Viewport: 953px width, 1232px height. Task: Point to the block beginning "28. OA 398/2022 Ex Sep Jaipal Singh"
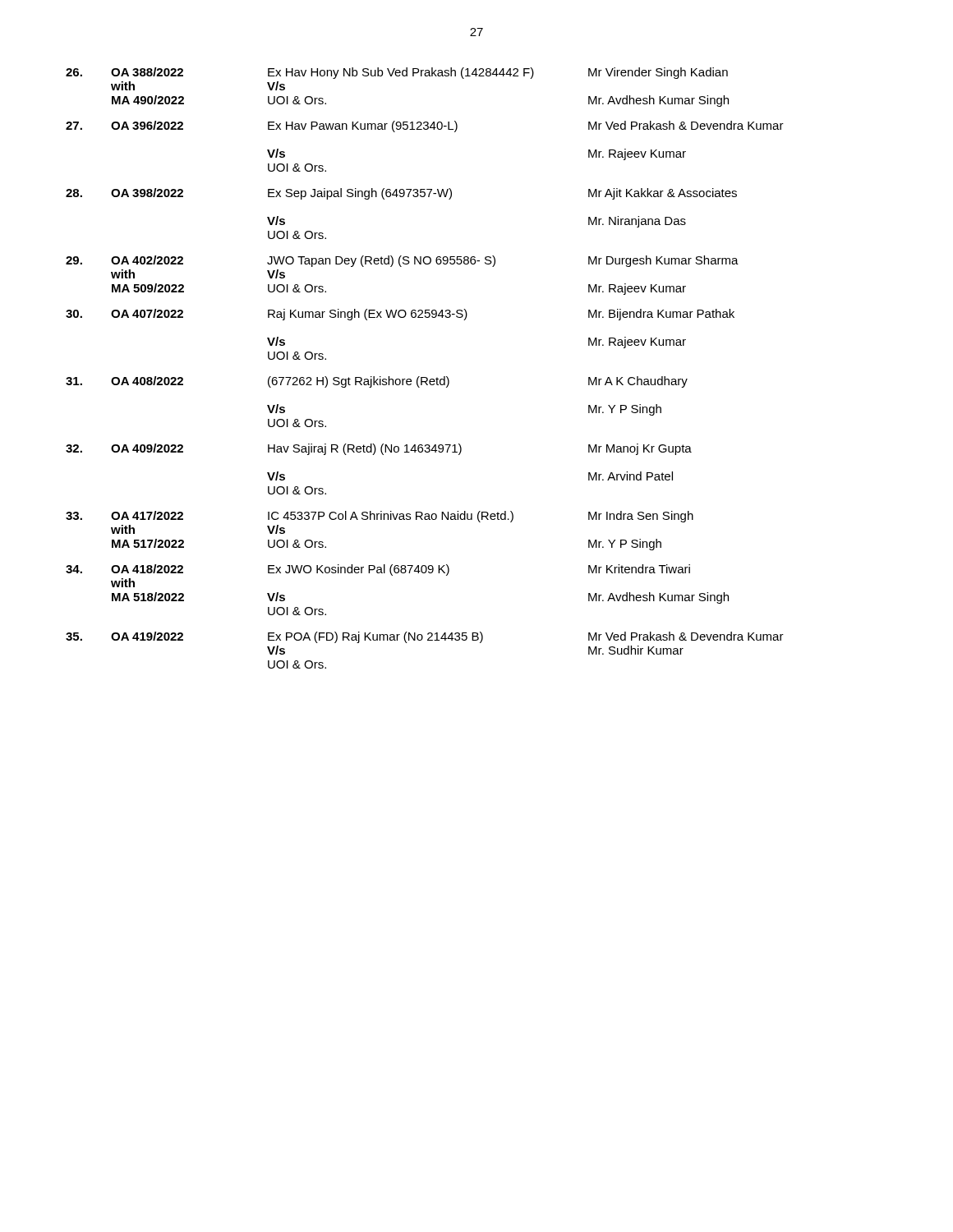[401, 194]
